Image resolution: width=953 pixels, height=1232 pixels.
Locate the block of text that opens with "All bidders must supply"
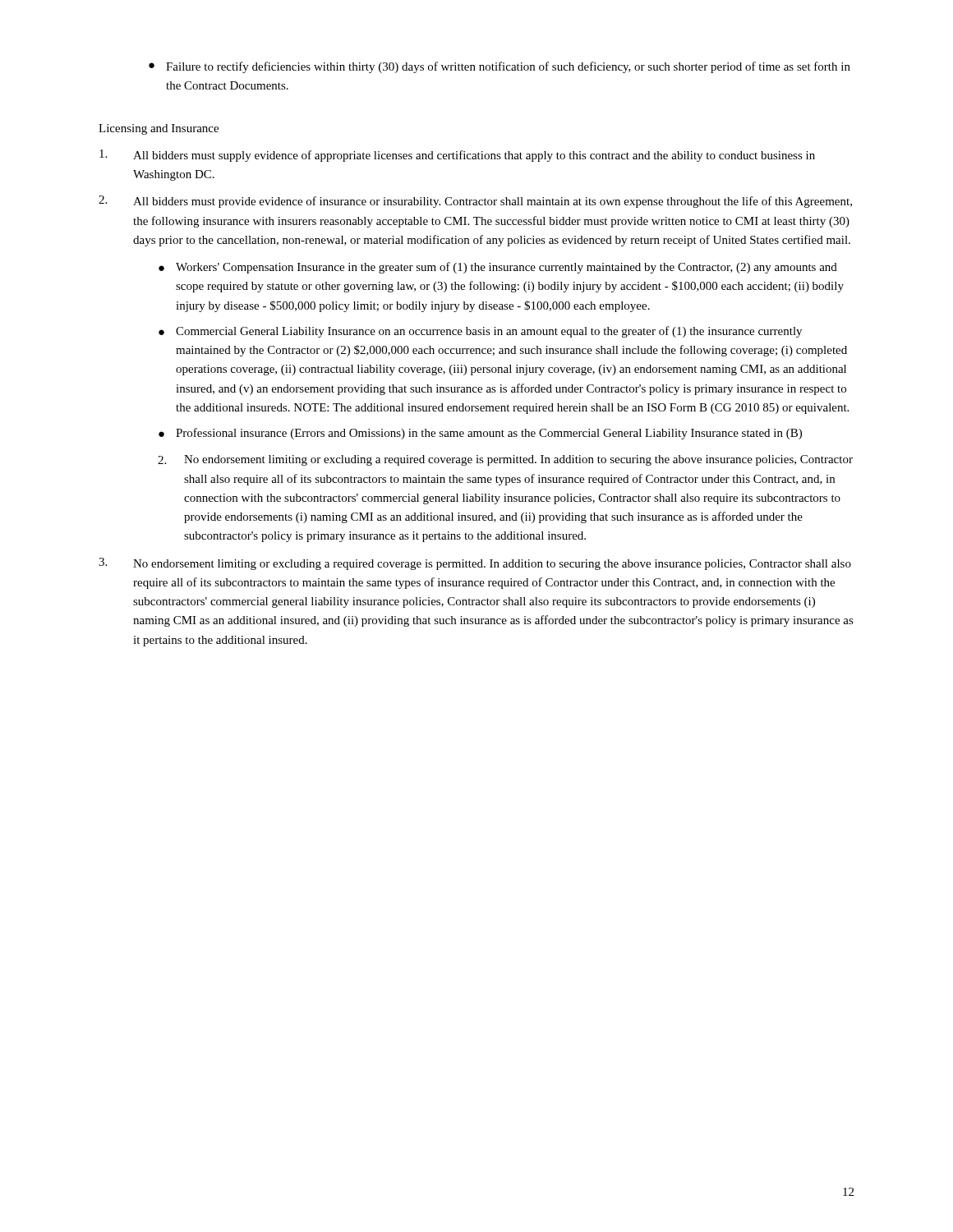(x=476, y=165)
